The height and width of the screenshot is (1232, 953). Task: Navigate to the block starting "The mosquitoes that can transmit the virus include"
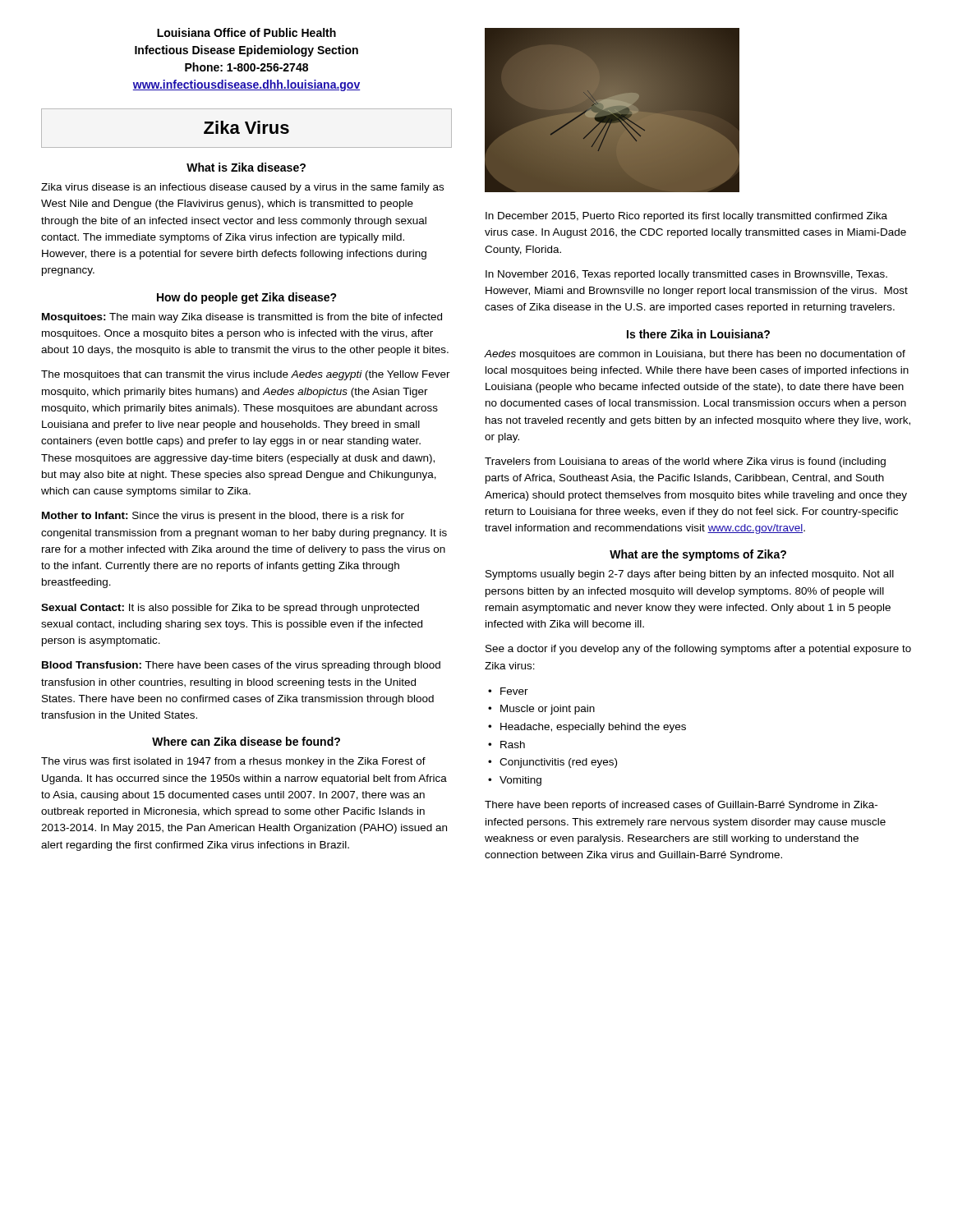245,432
